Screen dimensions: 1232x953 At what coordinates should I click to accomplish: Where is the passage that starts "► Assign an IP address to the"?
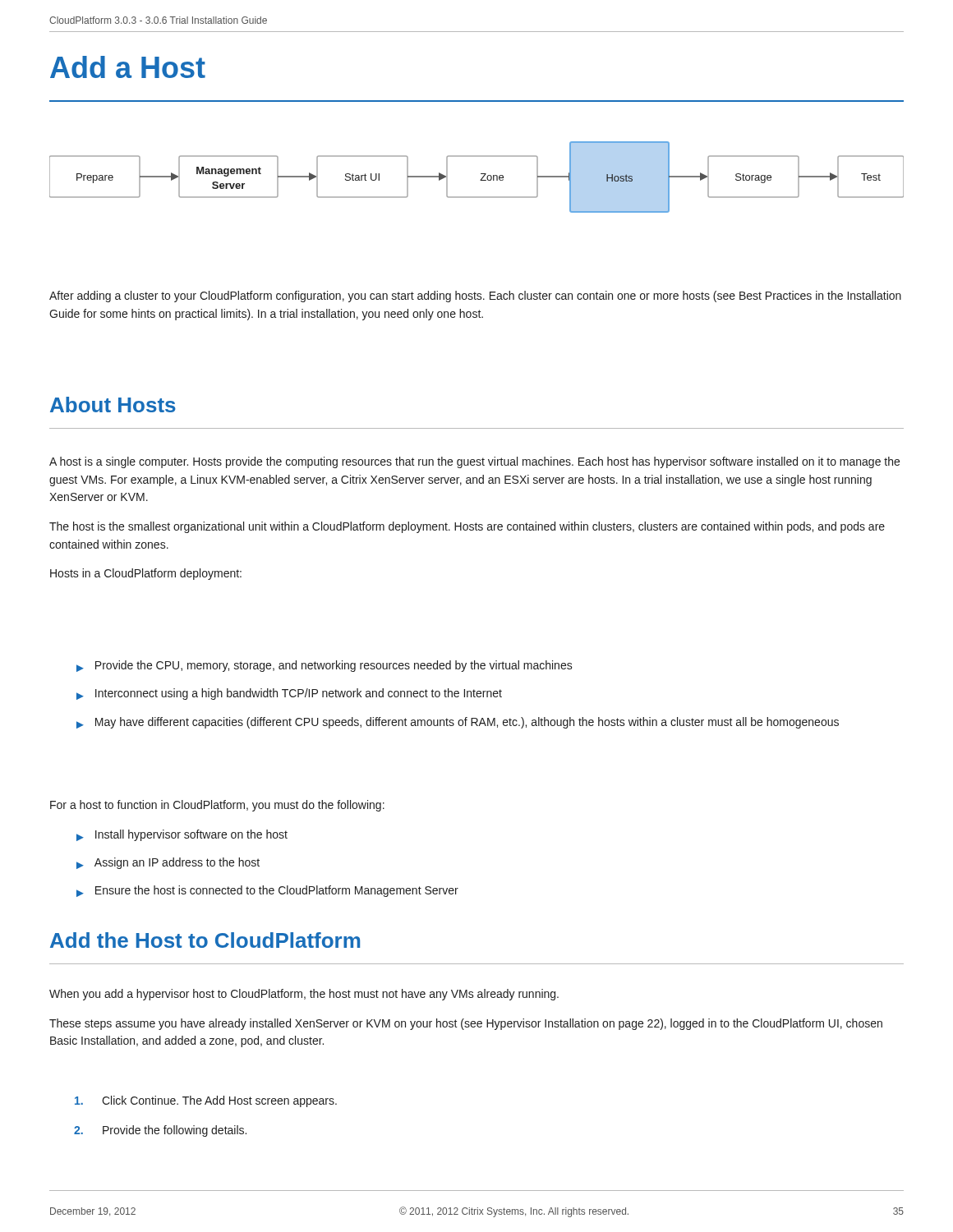click(x=168, y=863)
